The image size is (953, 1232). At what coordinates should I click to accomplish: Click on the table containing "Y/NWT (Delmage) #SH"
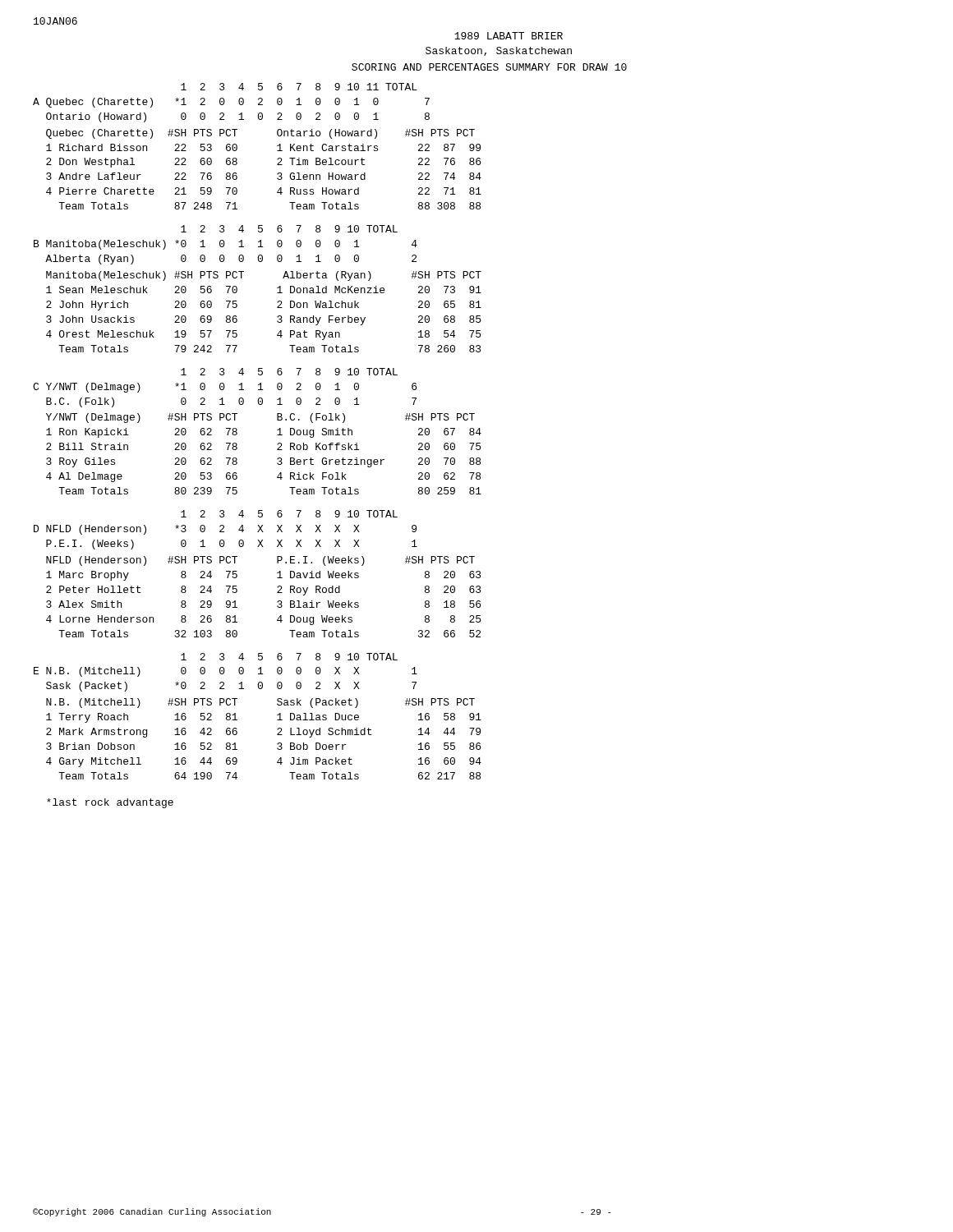(476, 455)
